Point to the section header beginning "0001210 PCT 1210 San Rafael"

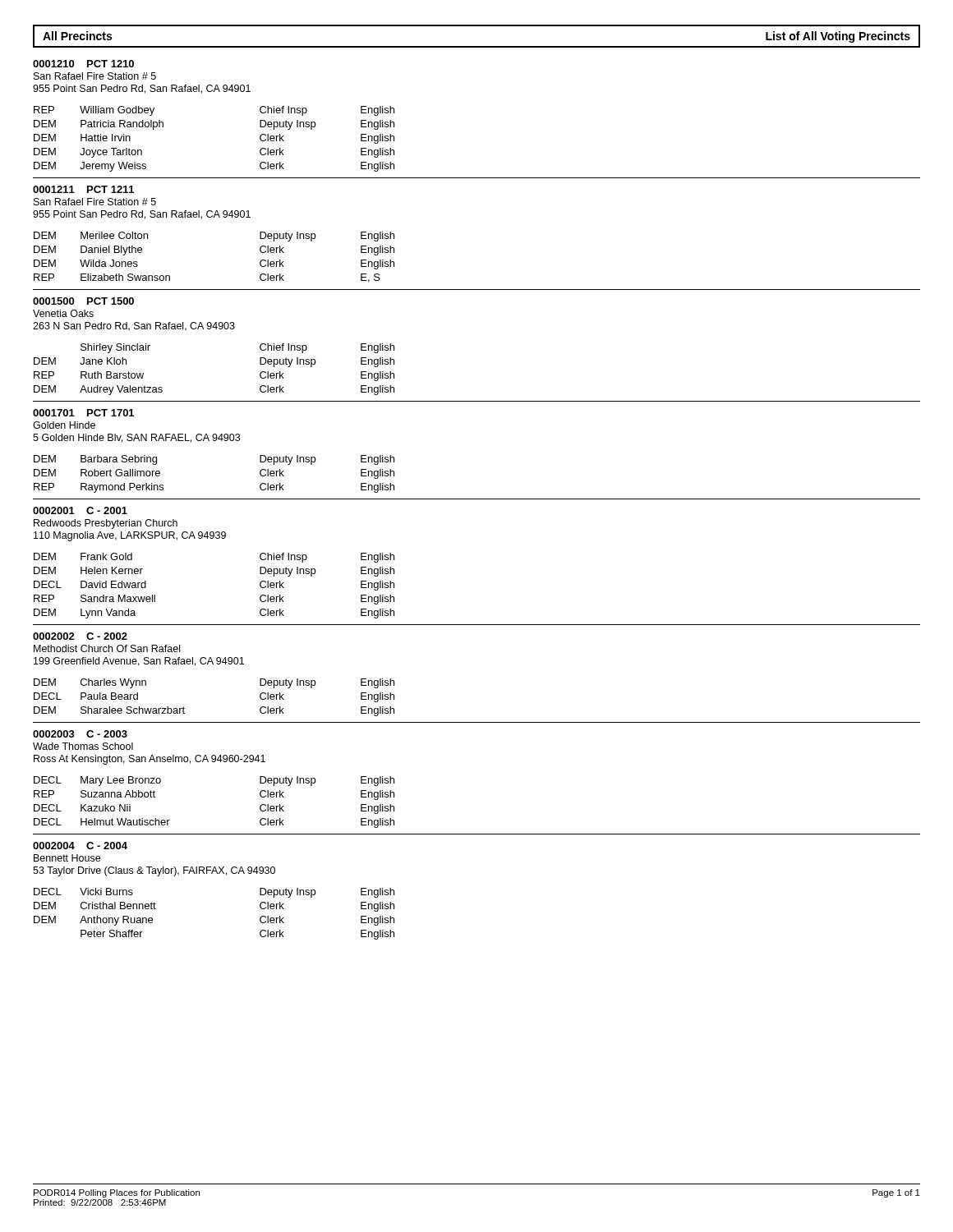coord(142,77)
